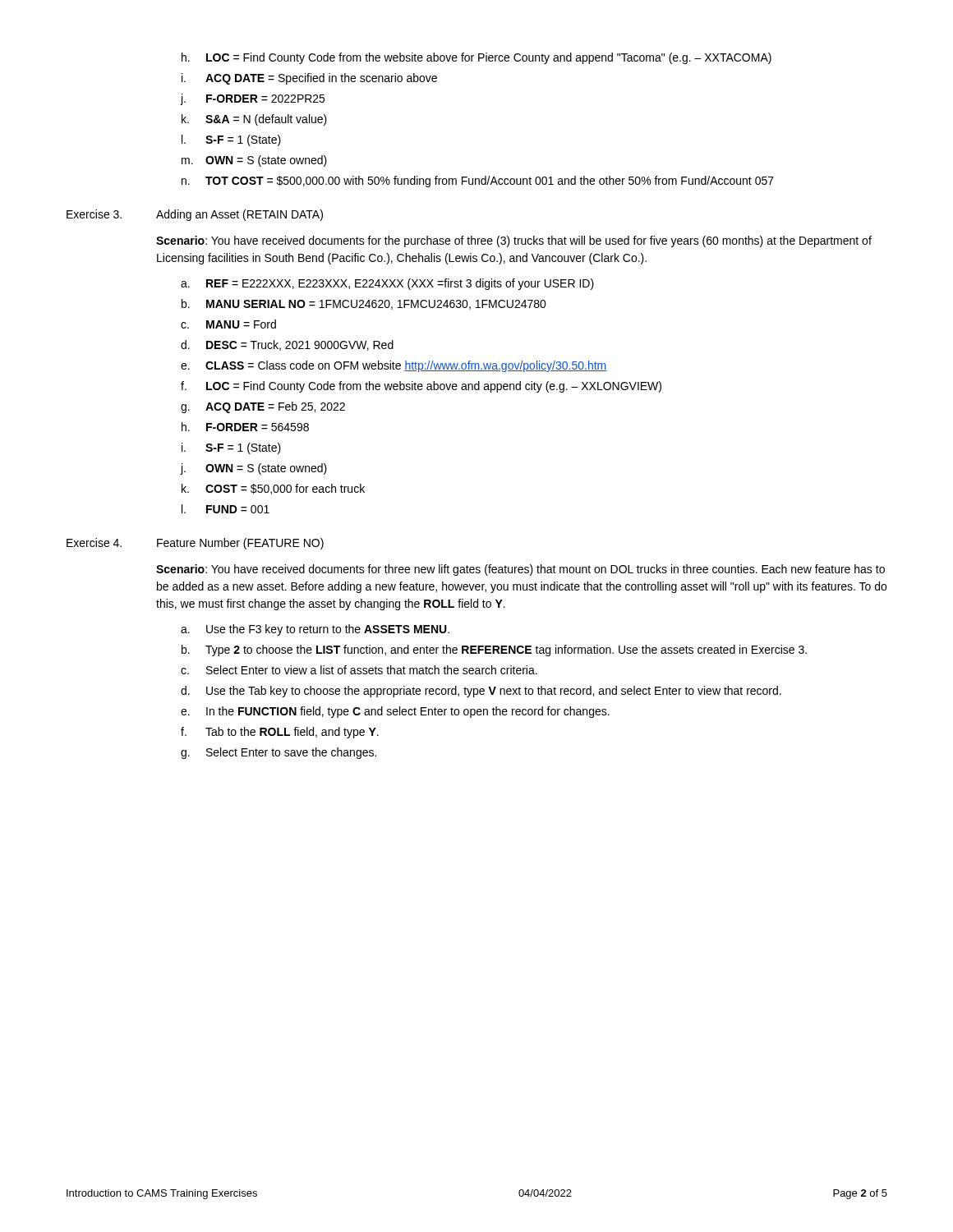
Task: Click the passage that begins "j. OWN = S (state"
Action: coord(254,469)
